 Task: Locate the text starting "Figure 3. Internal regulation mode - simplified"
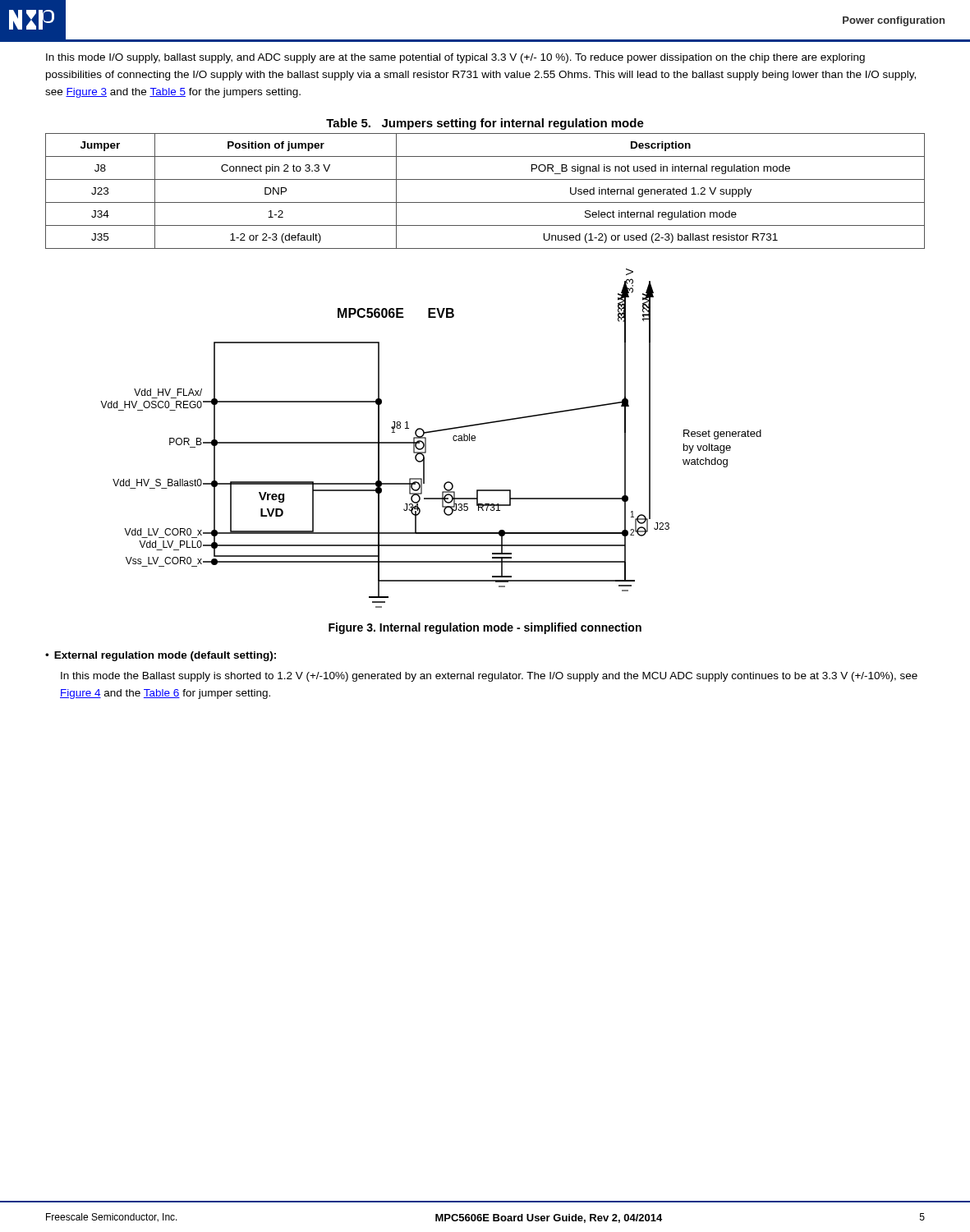(x=485, y=627)
